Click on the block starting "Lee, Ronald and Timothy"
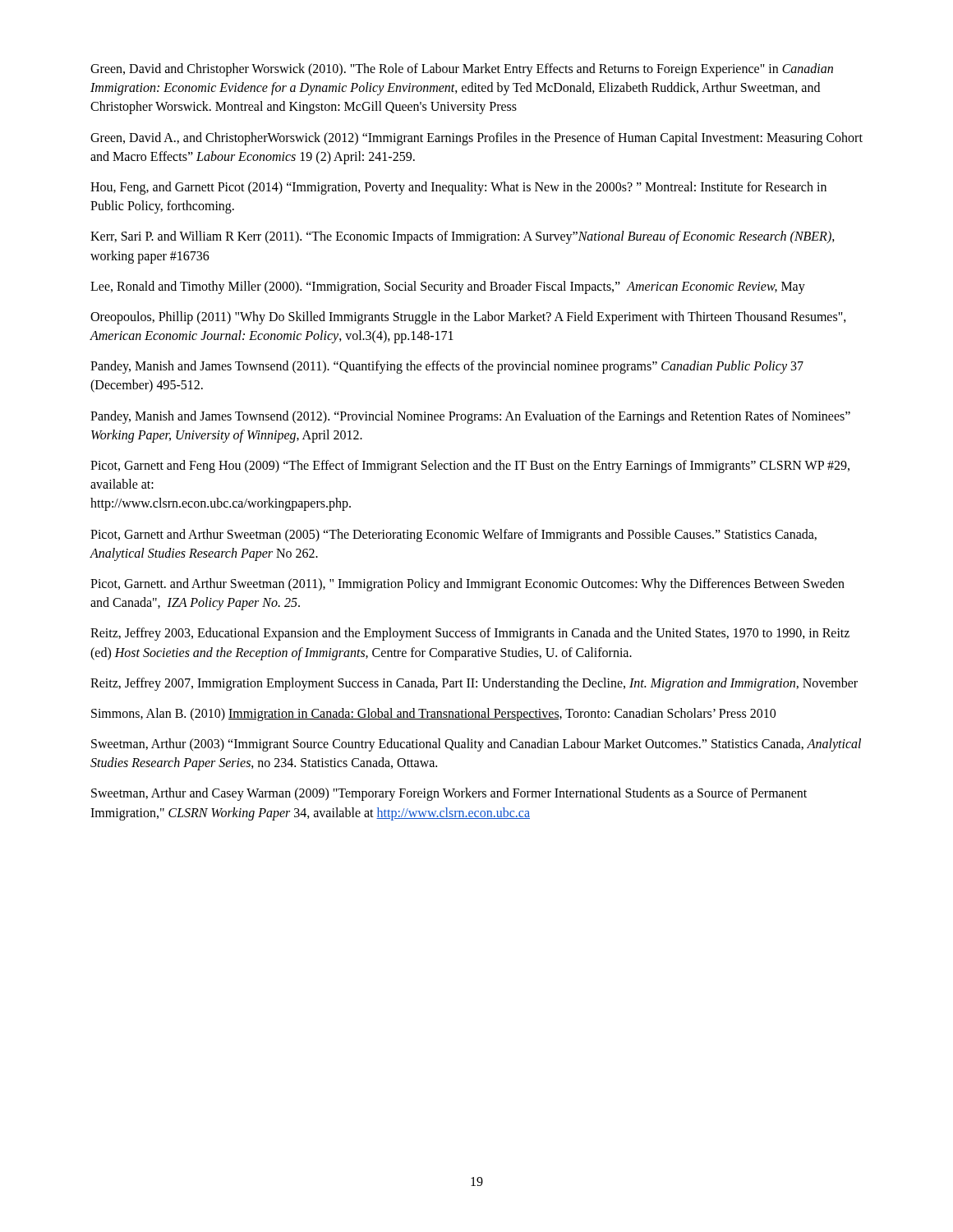The height and width of the screenshot is (1232, 953). click(x=448, y=286)
